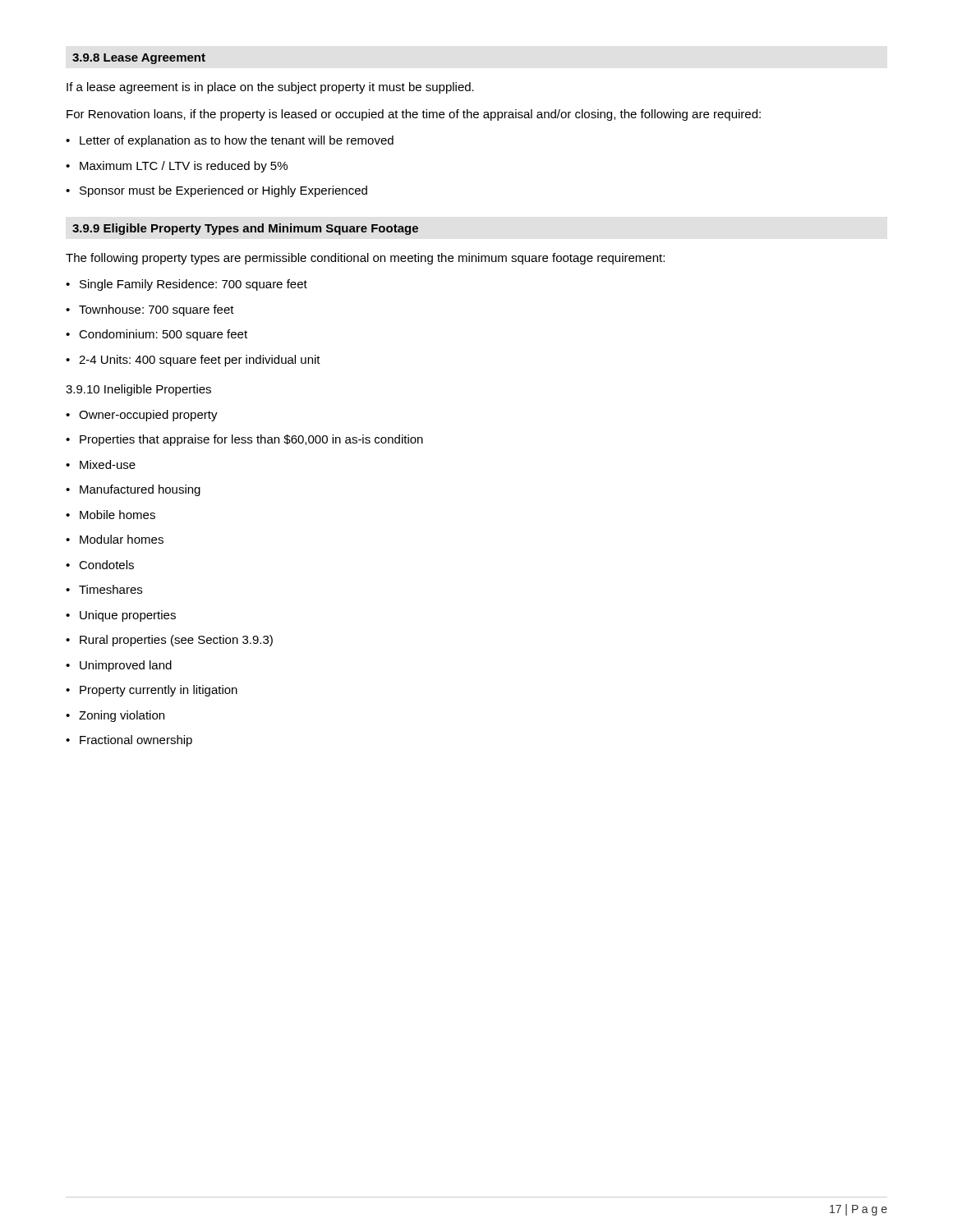Click the passage that begins "For Renovation loans, if the property is leased"
The image size is (953, 1232).
pyautogui.click(x=414, y=113)
